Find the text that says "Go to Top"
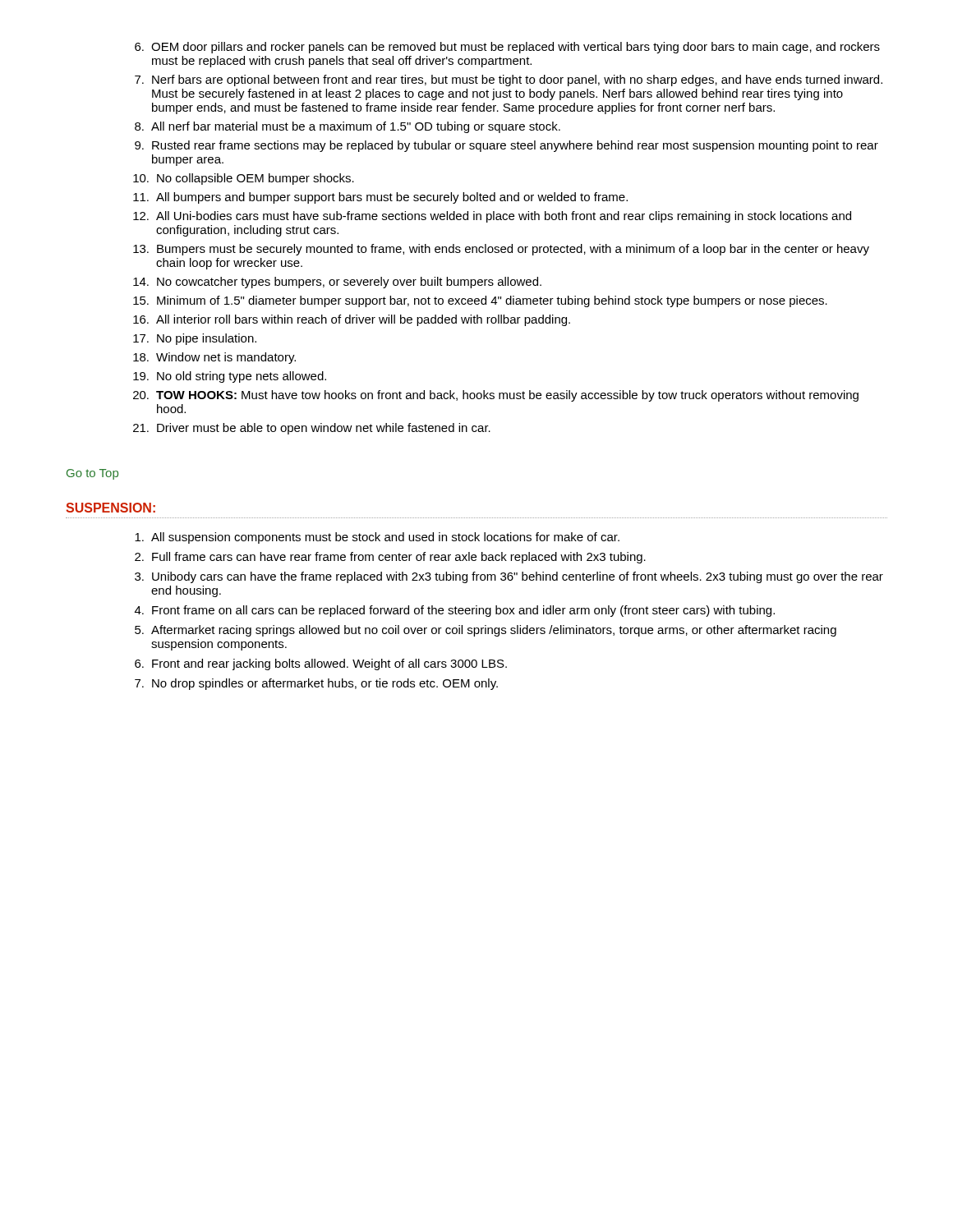953x1232 pixels. tap(92, 473)
